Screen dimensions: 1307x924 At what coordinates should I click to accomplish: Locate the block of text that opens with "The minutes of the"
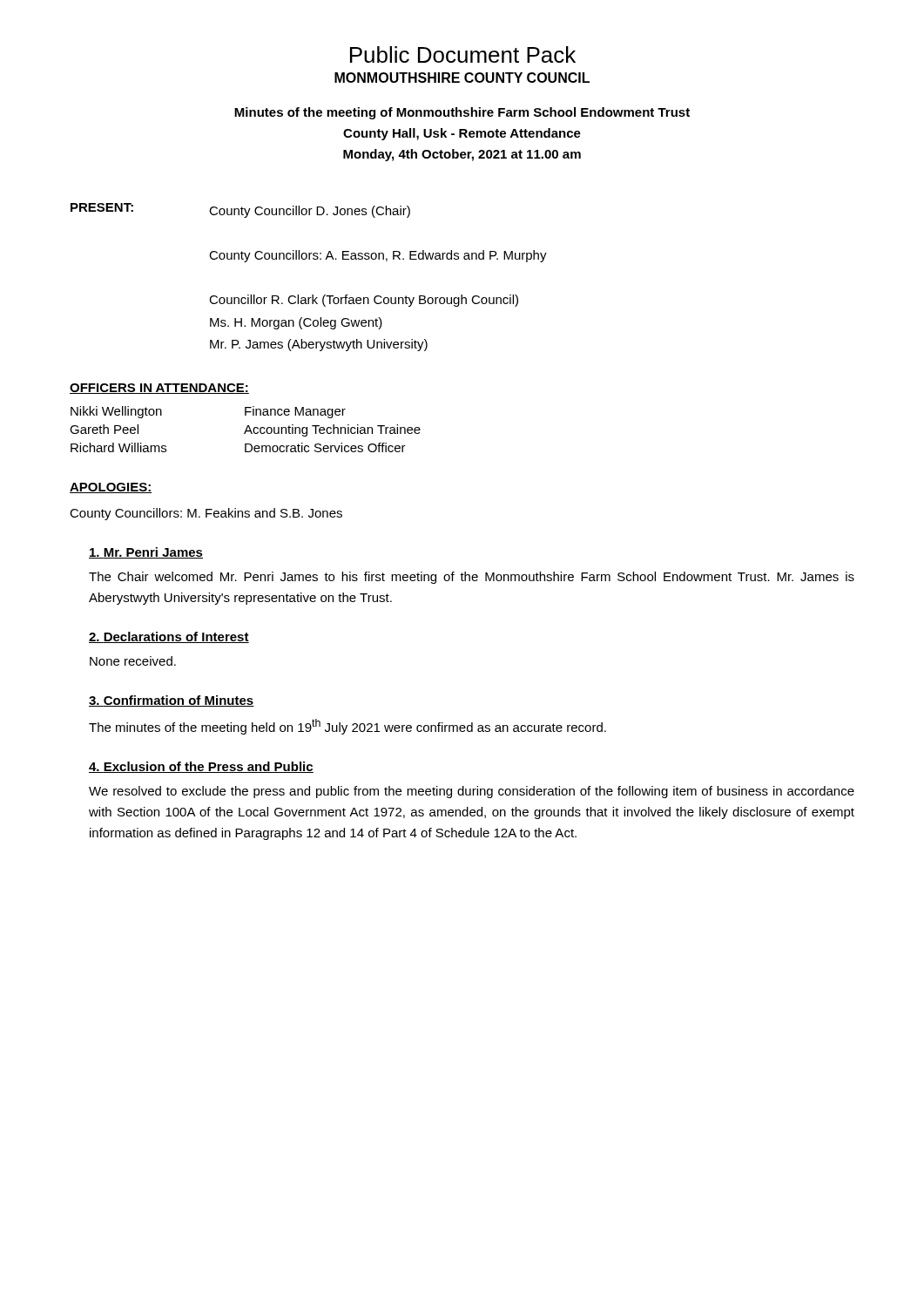coord(348,725)
